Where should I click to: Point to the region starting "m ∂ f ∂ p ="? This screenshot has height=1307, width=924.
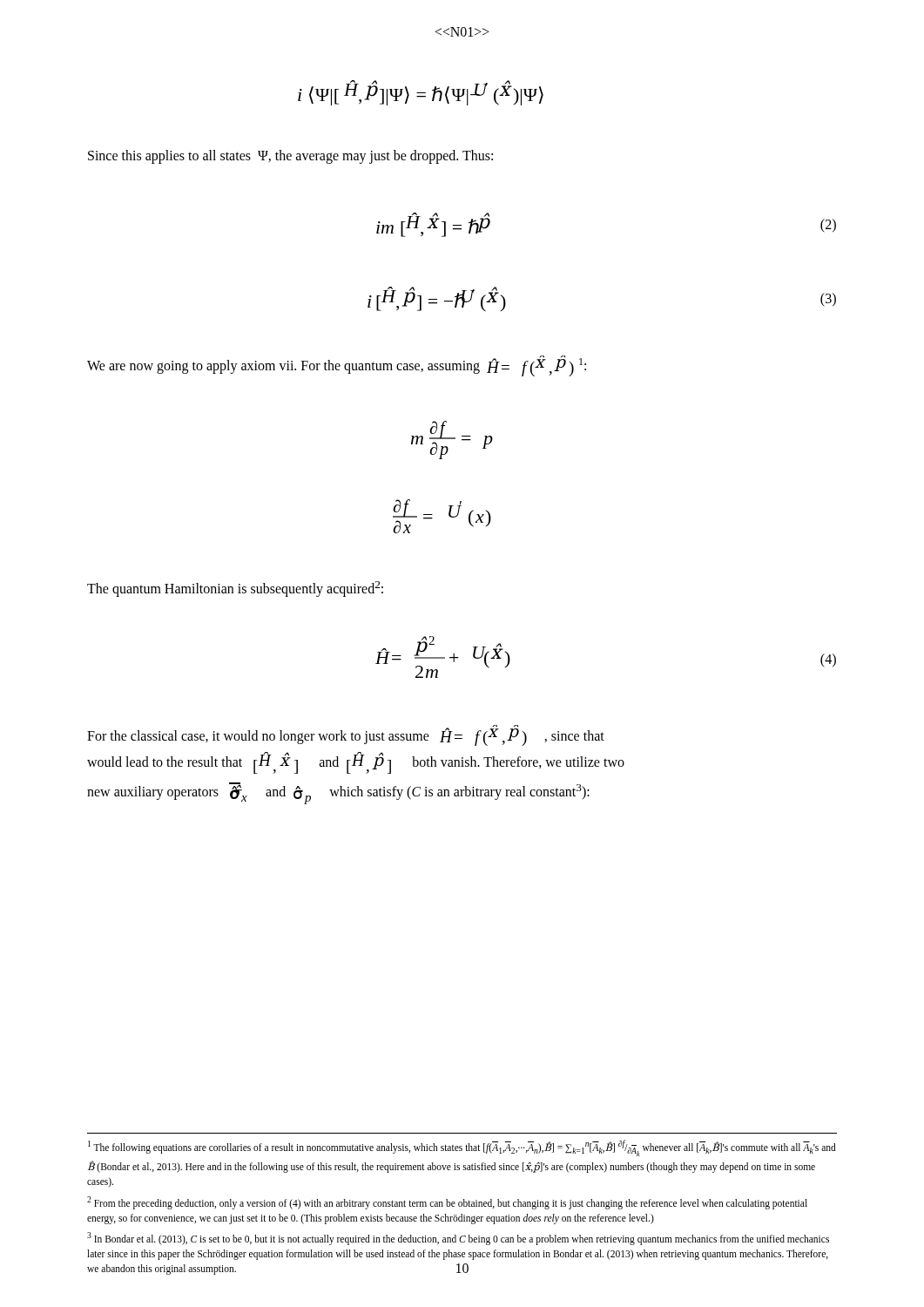coord(462,440)
